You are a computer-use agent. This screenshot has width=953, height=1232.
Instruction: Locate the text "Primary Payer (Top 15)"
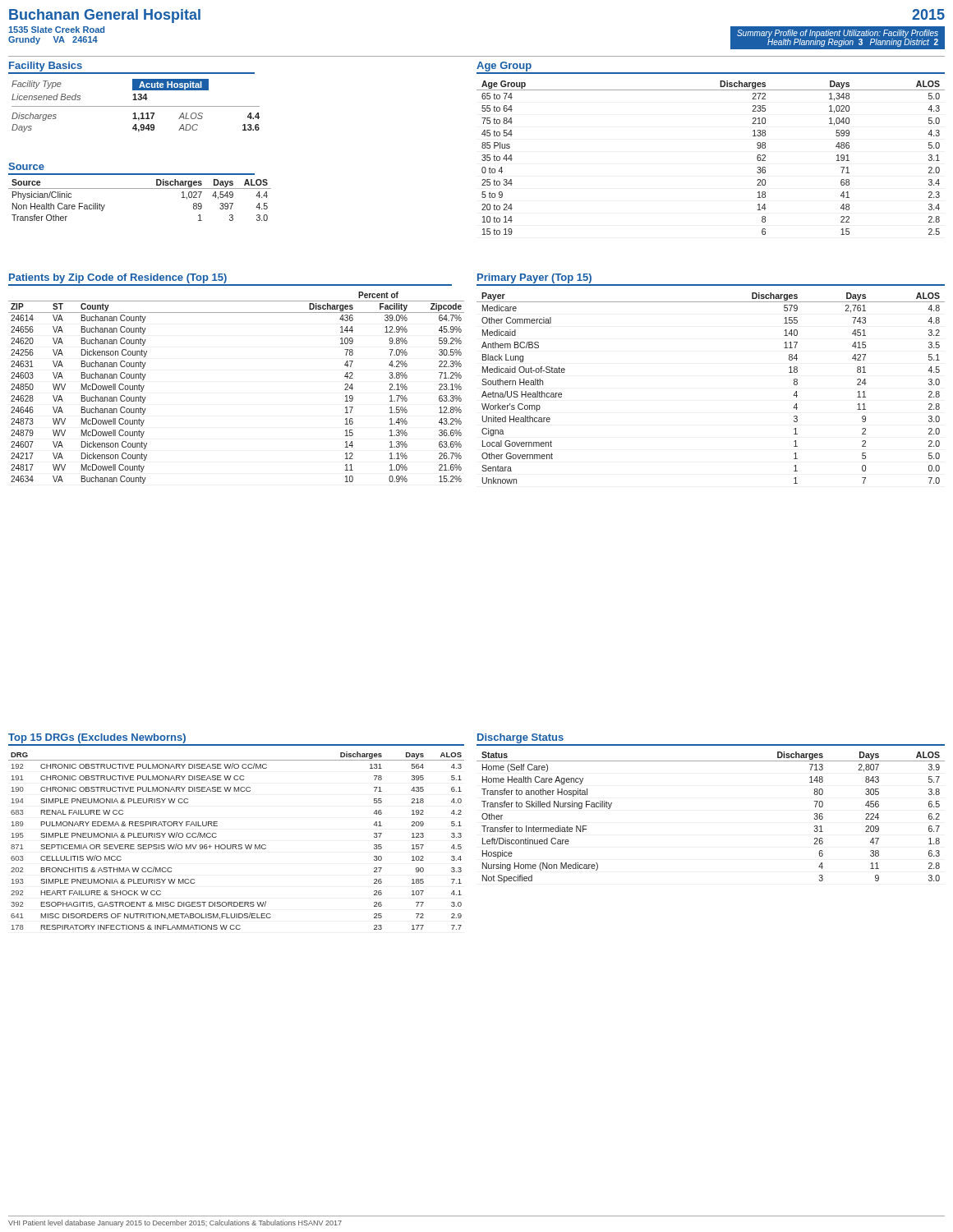711,278
